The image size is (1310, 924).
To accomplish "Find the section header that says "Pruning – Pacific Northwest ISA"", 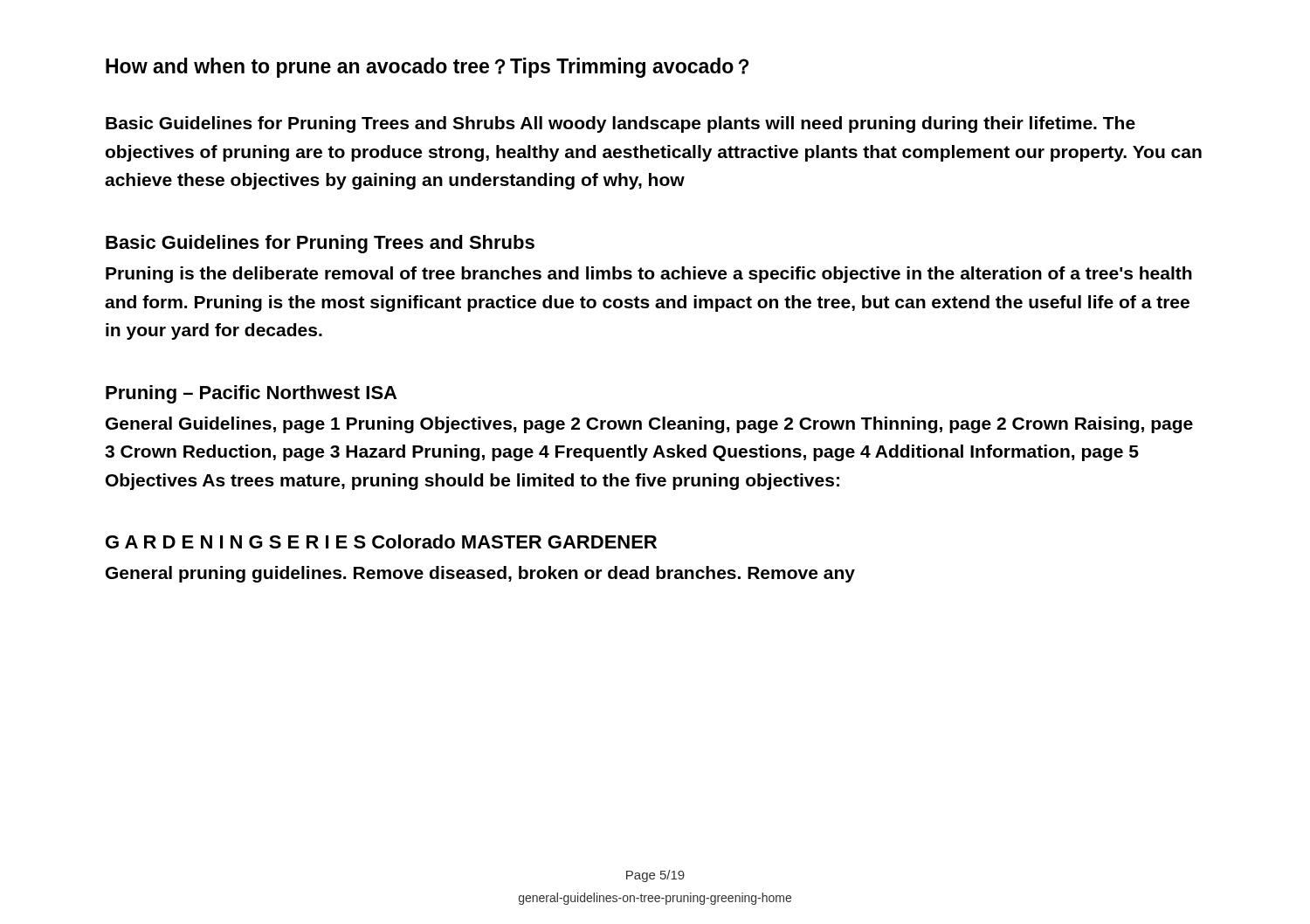I will pyautogui.click(x=251, y=392).
